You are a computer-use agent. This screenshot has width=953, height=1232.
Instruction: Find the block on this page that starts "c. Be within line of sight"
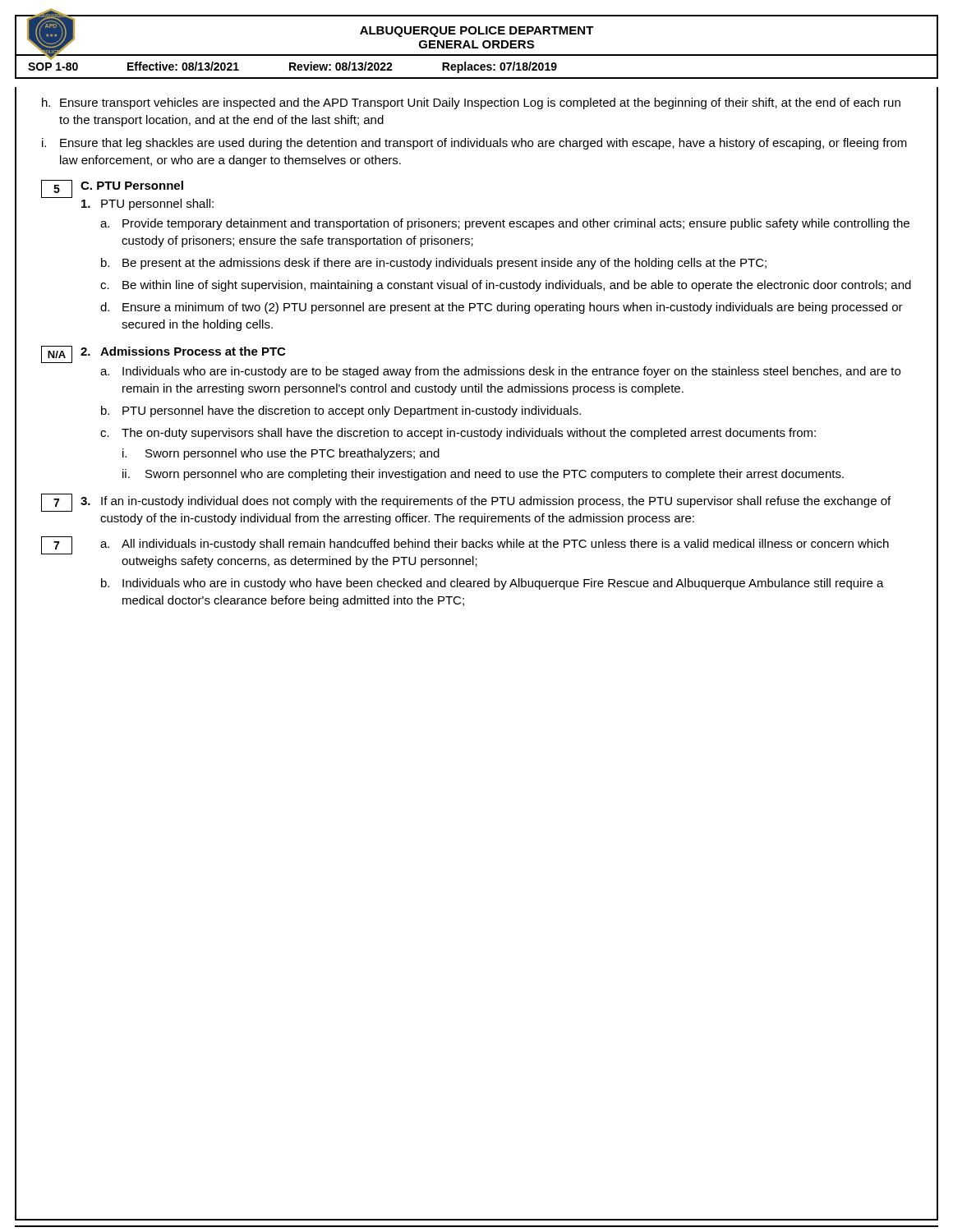[506, 285]
